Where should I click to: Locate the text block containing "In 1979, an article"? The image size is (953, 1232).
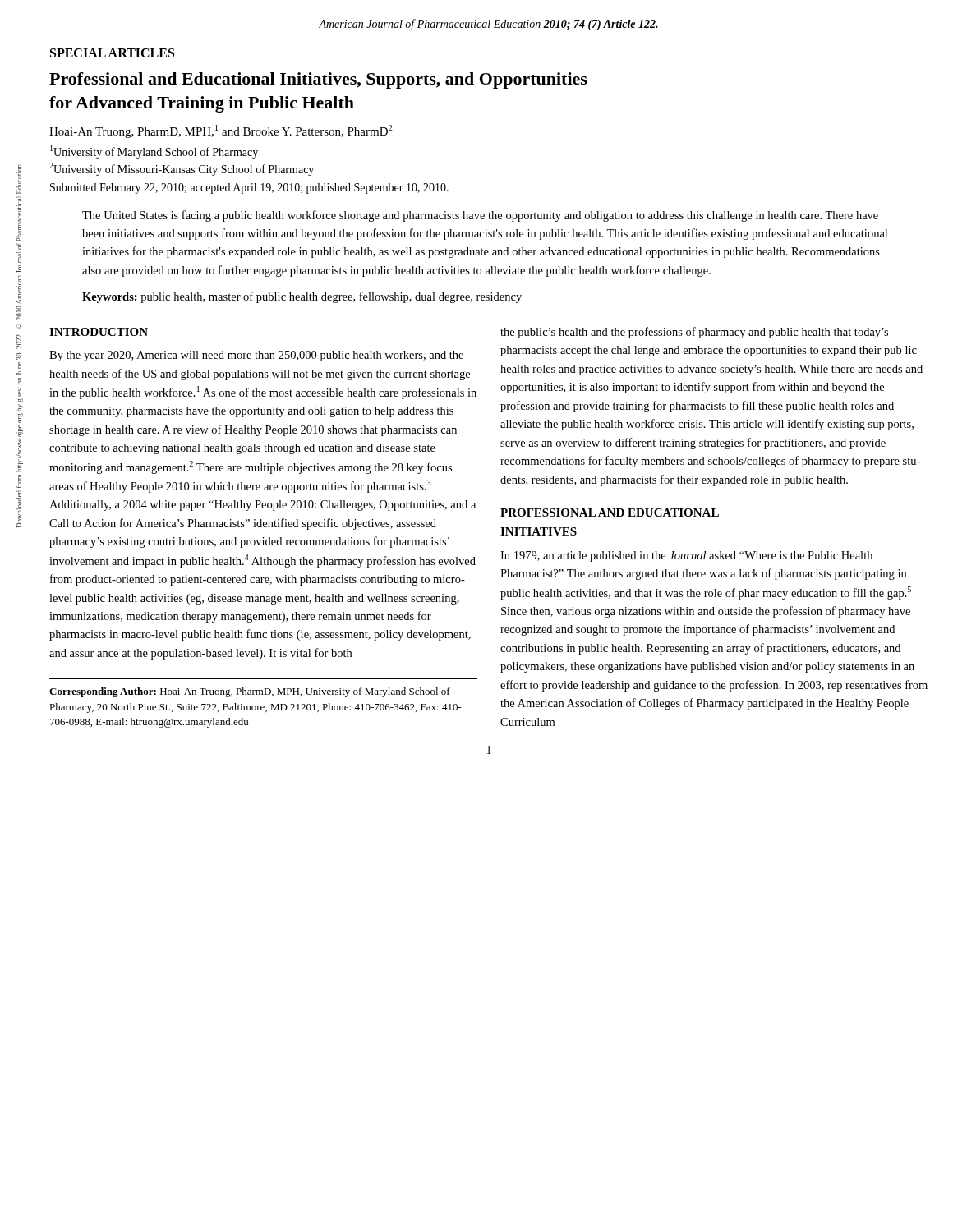click(x=714, y=638)
